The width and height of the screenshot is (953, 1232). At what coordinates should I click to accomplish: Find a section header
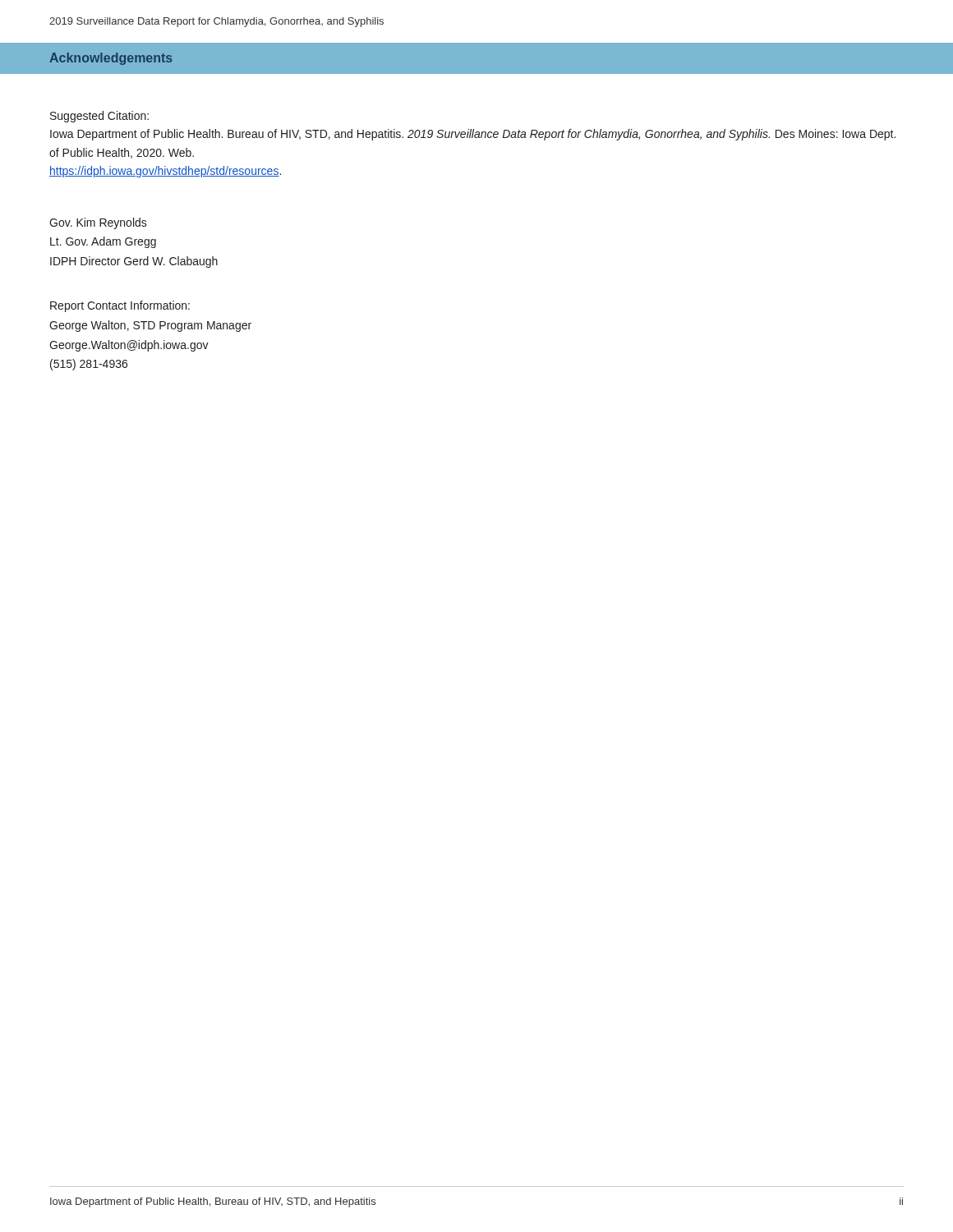111,58
